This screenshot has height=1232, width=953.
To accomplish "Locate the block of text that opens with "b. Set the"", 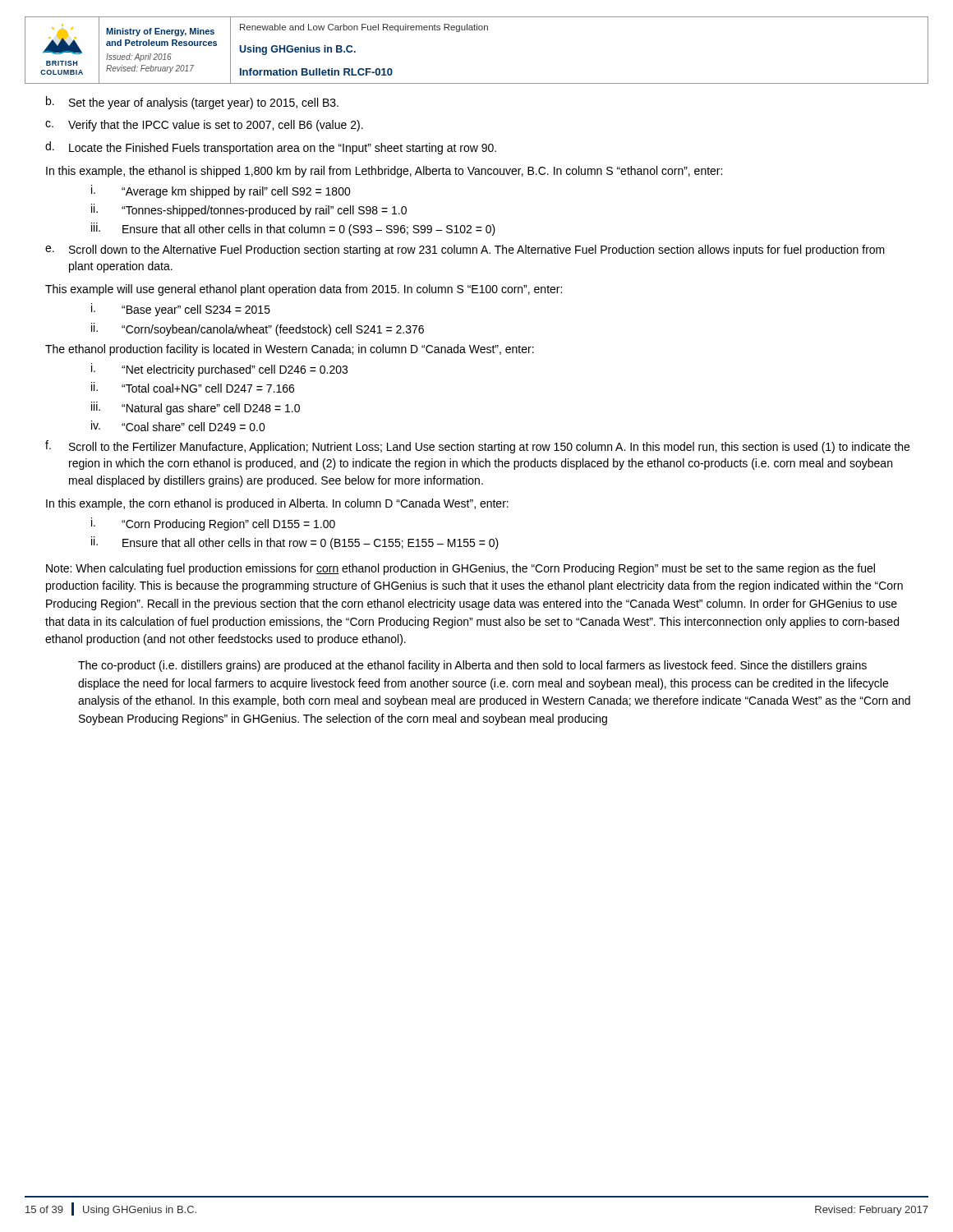I will click(x=192, y=103).
